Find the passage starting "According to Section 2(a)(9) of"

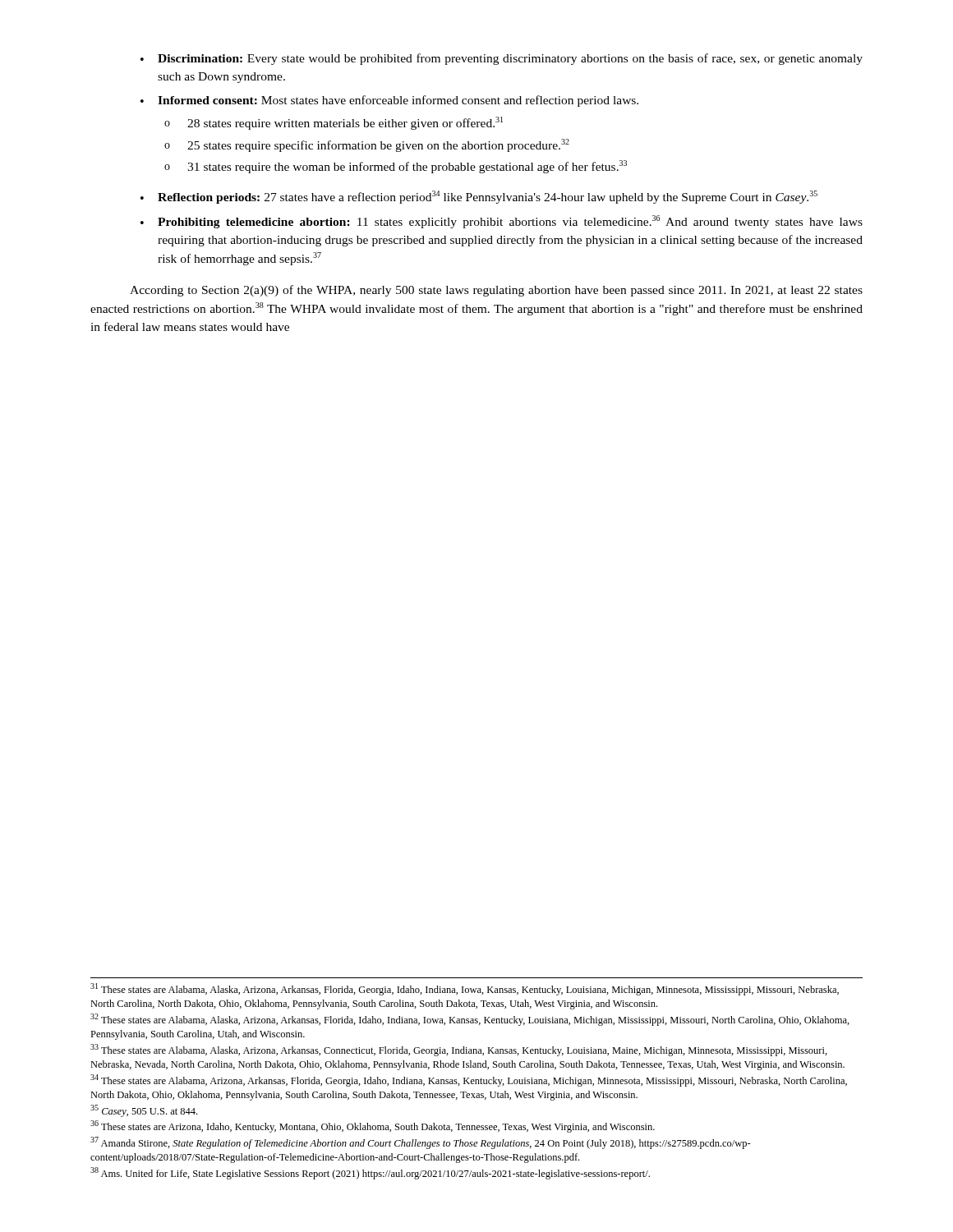(x=476, y=308)
